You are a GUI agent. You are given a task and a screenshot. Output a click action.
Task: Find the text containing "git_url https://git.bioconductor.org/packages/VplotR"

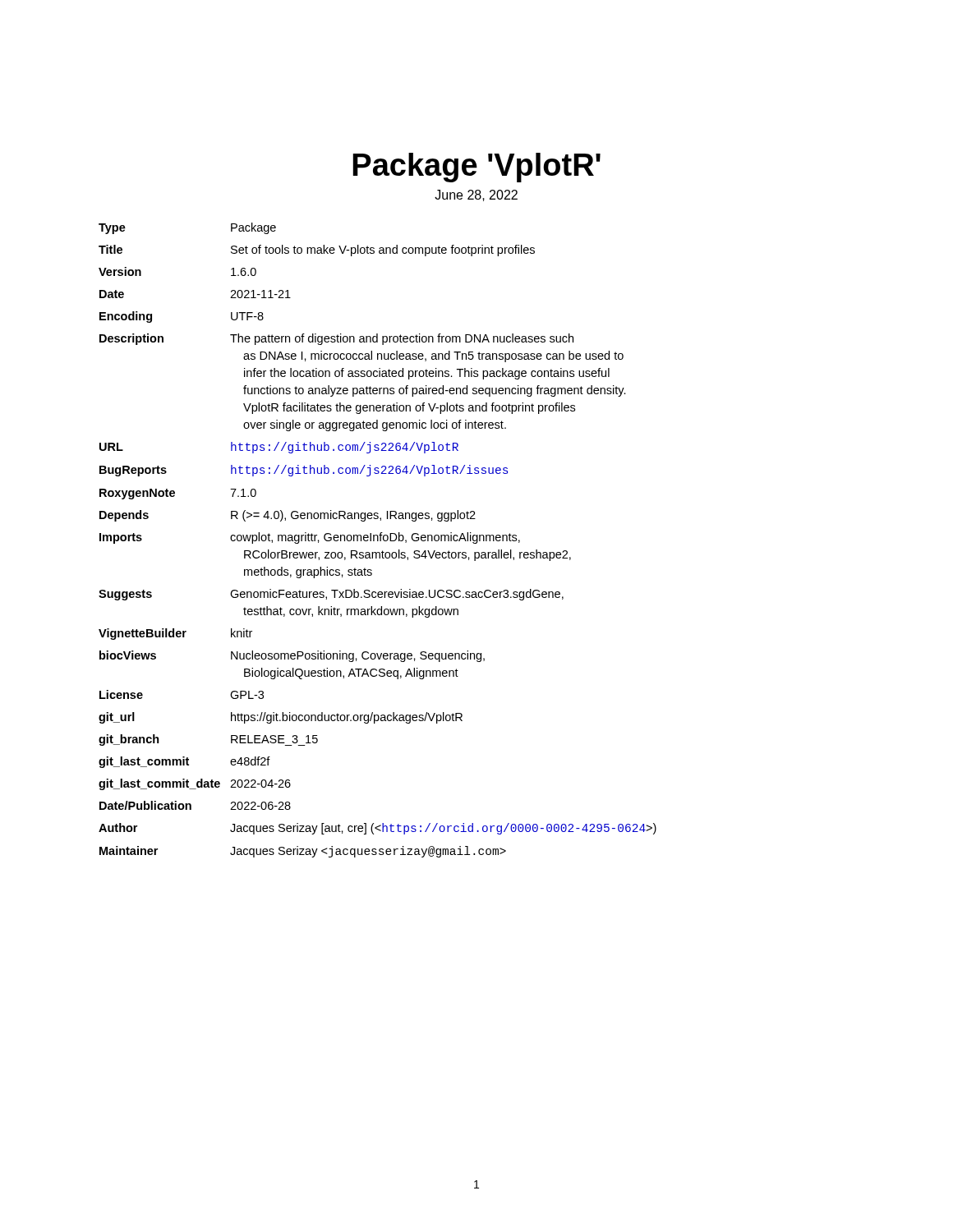pyautogui.click(x=281, y=718)
